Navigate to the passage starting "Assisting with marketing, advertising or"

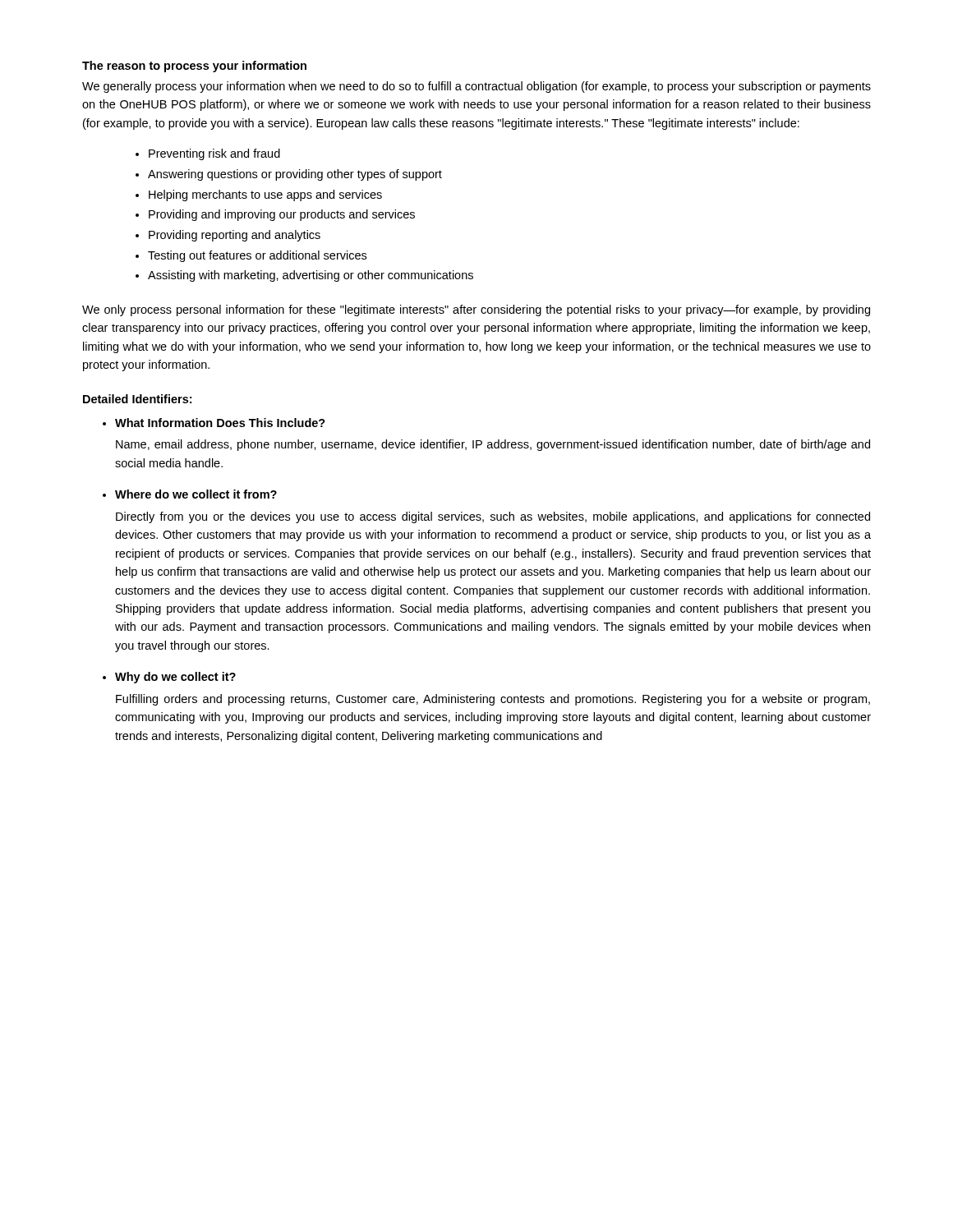coord(311,275)
